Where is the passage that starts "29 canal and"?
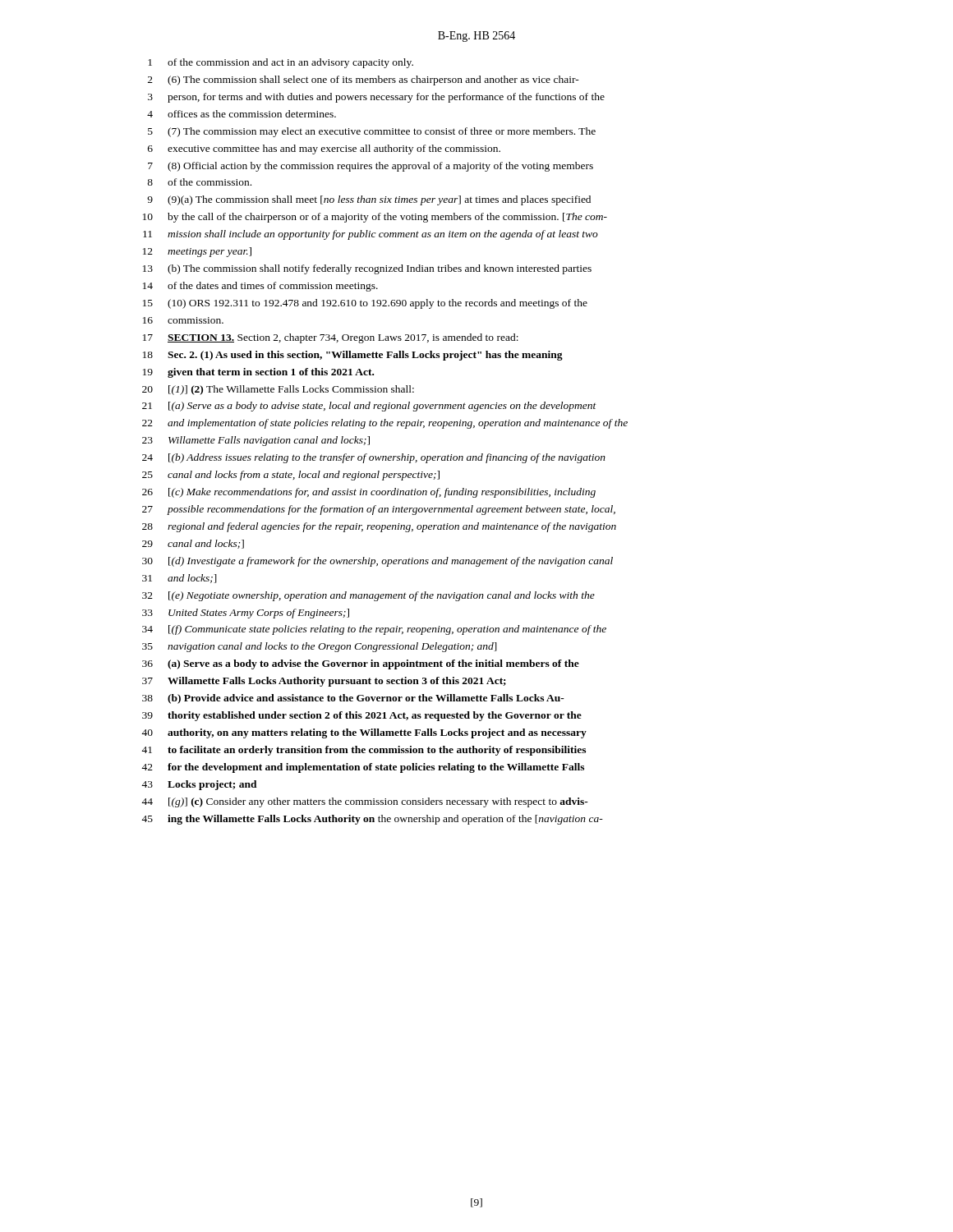Screen dimensions: 1232x953 (x=193, y=544)
